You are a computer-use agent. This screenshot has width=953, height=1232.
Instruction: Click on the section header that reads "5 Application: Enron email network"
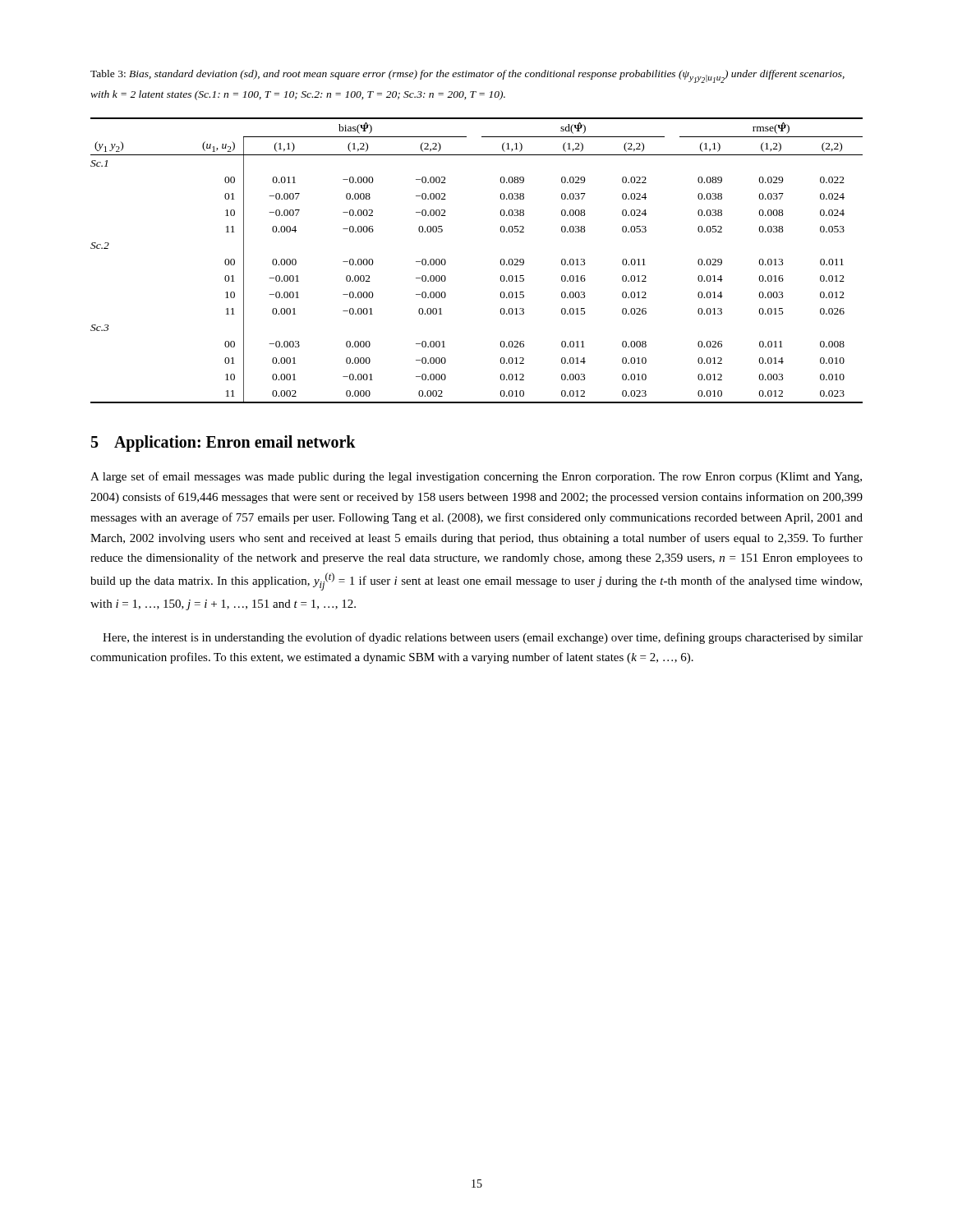(223, 442)
